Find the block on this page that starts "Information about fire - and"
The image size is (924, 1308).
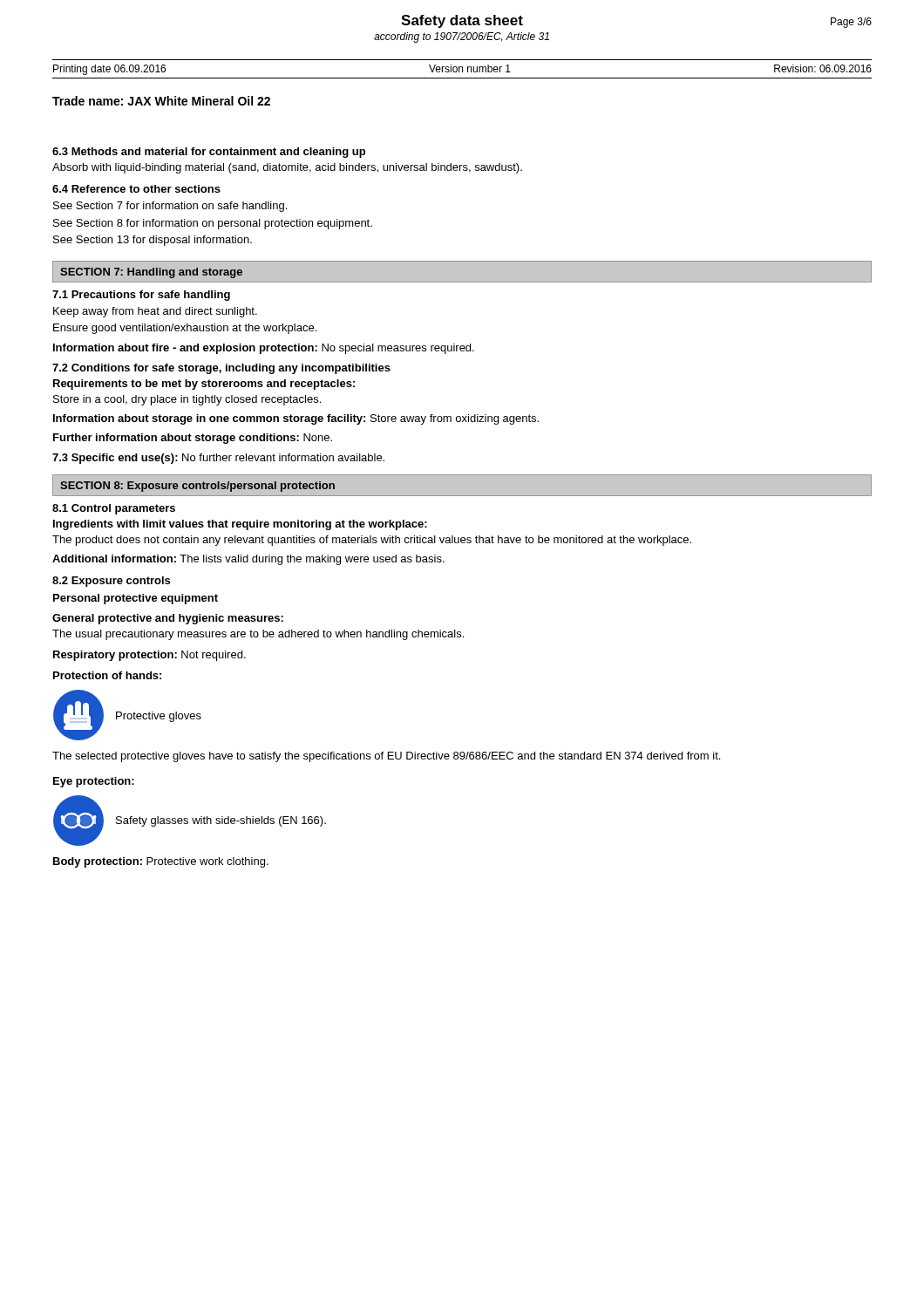point(264,347)
